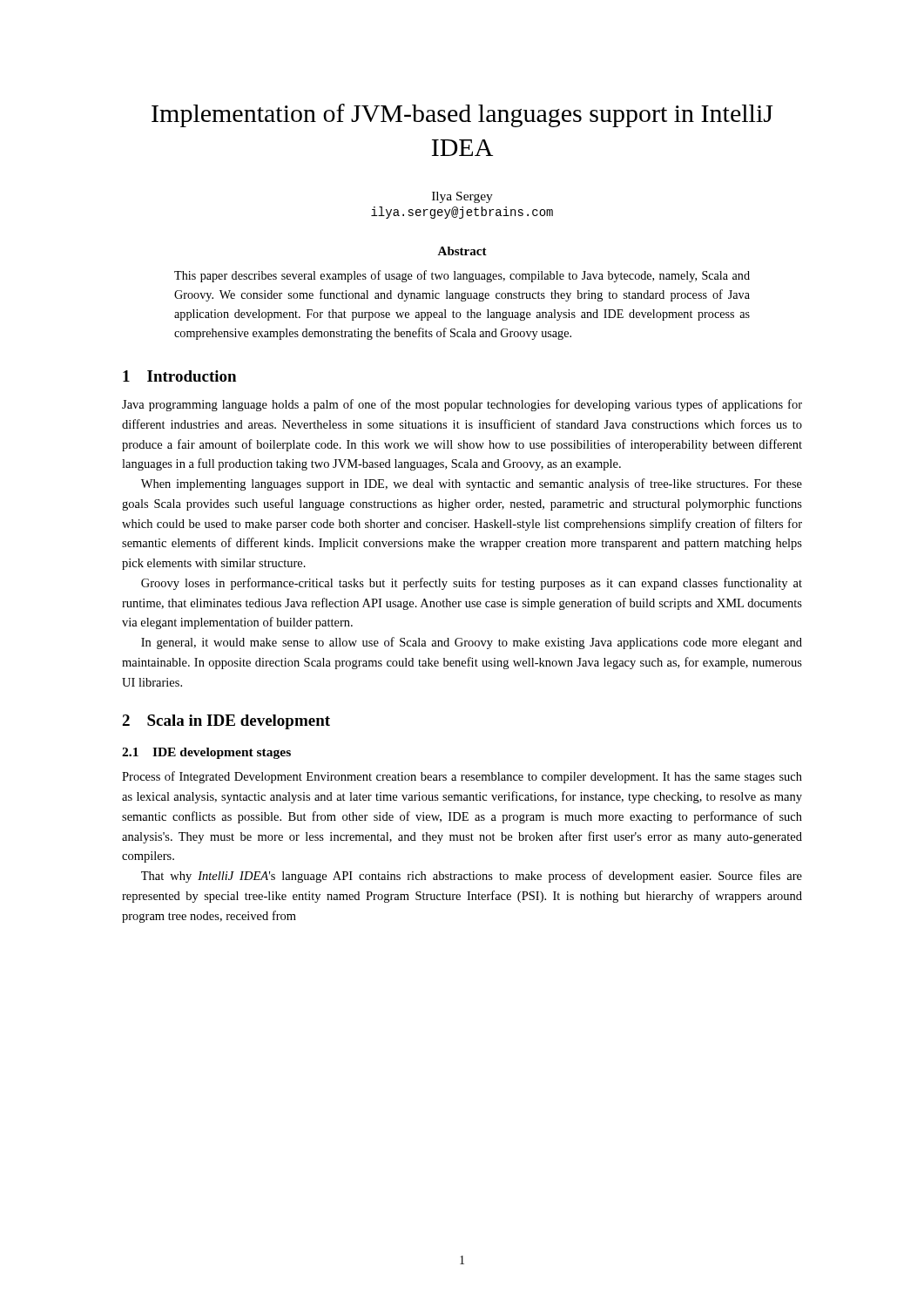Viewport: 924px width, 1307px height.
Task: Click on the text block that says "Process of Integrated Development Environment creation"
Action: [x=462, y=846]
